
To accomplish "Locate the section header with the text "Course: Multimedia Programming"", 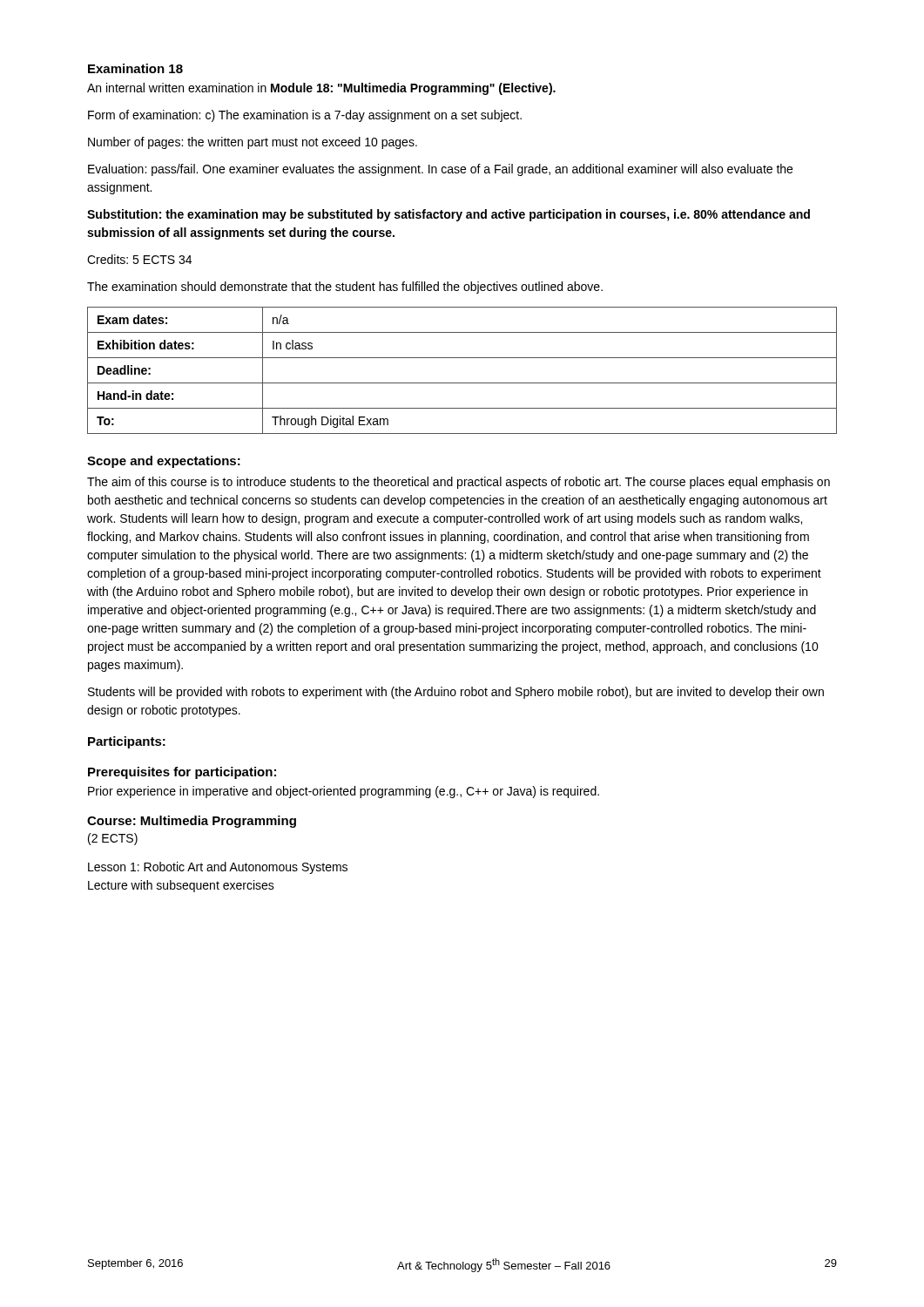I will [x=192, y=820].
